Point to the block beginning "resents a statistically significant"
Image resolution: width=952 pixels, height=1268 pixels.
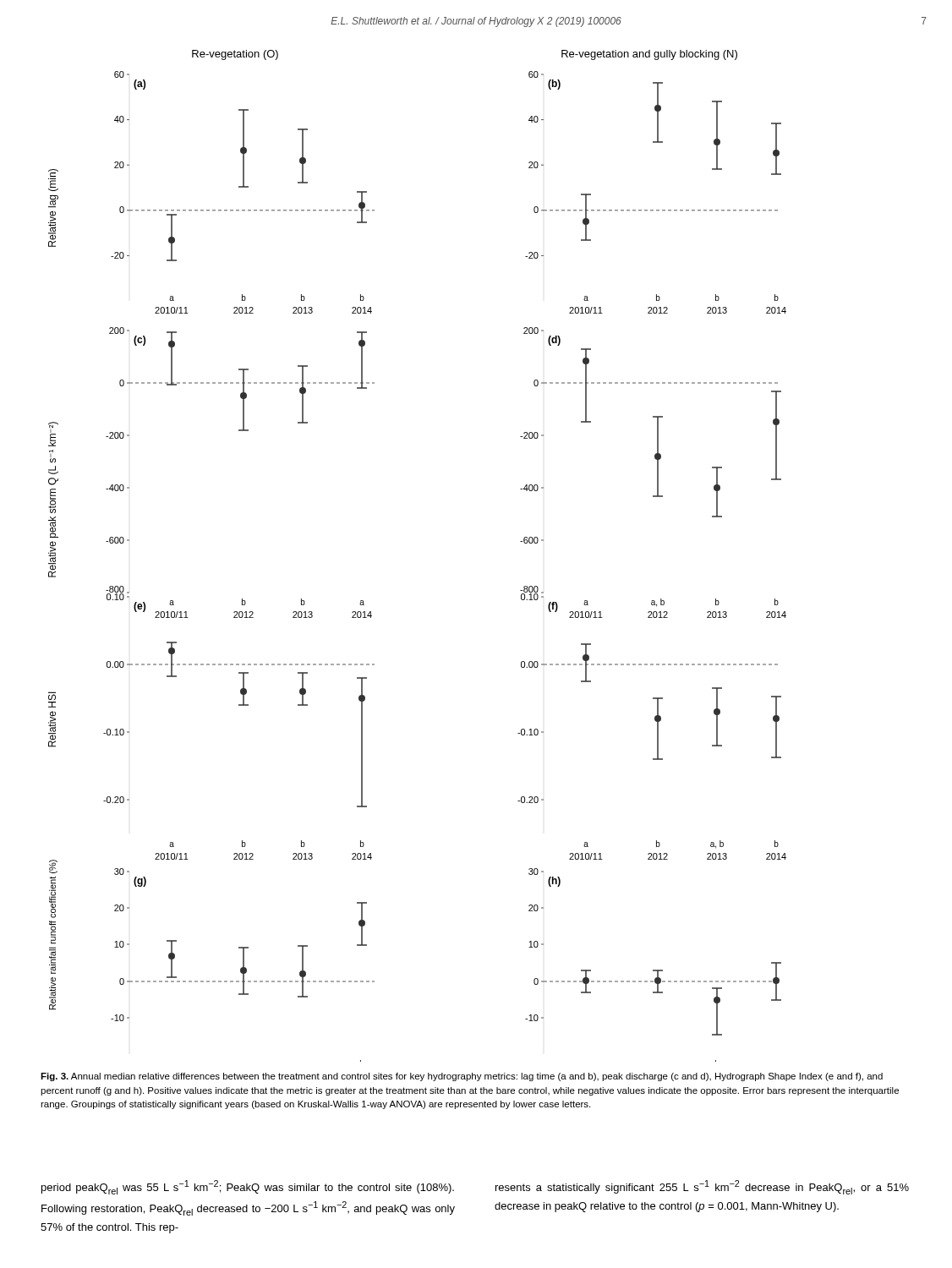[702, 1195]
